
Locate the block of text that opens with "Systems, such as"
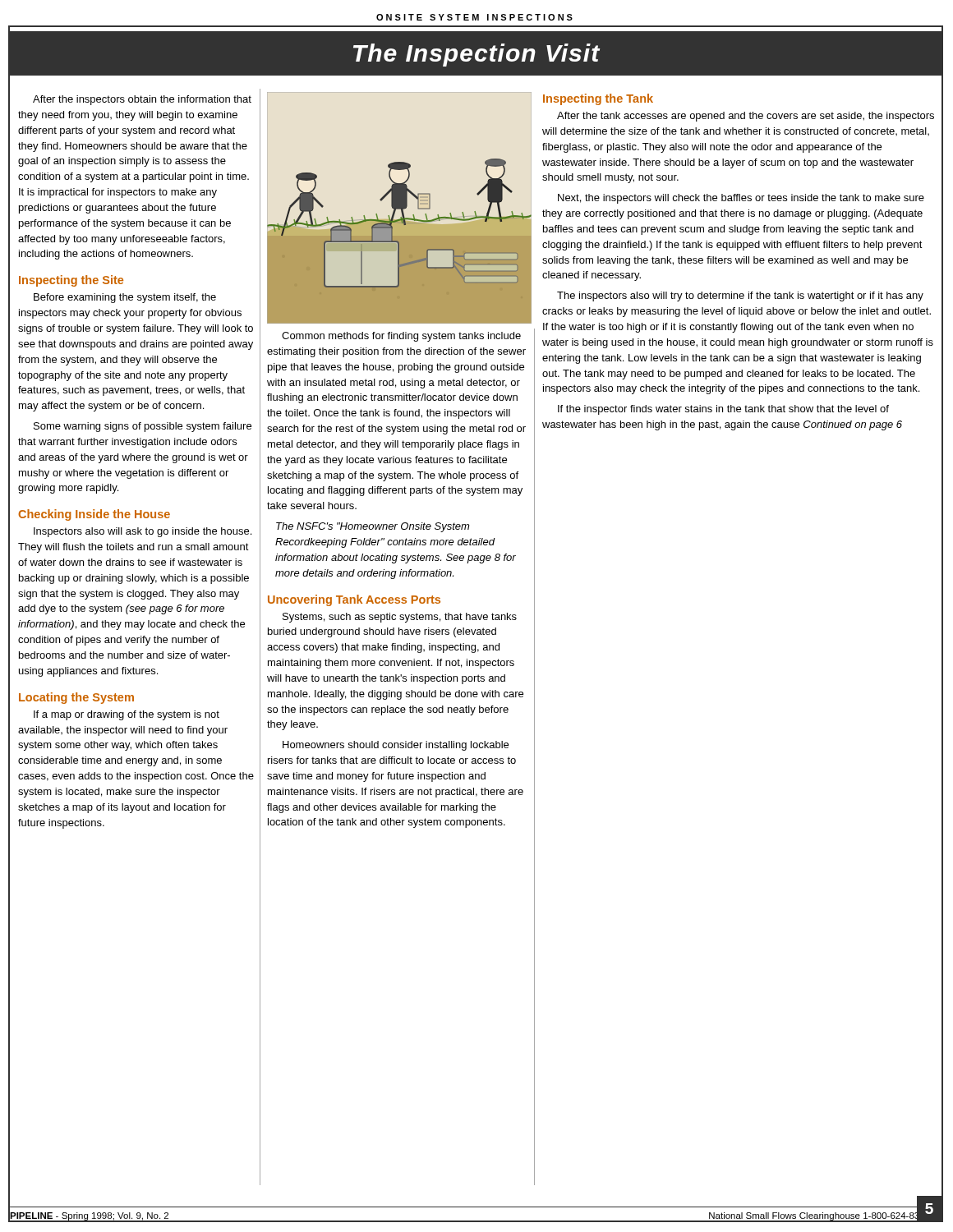[395, 670]
